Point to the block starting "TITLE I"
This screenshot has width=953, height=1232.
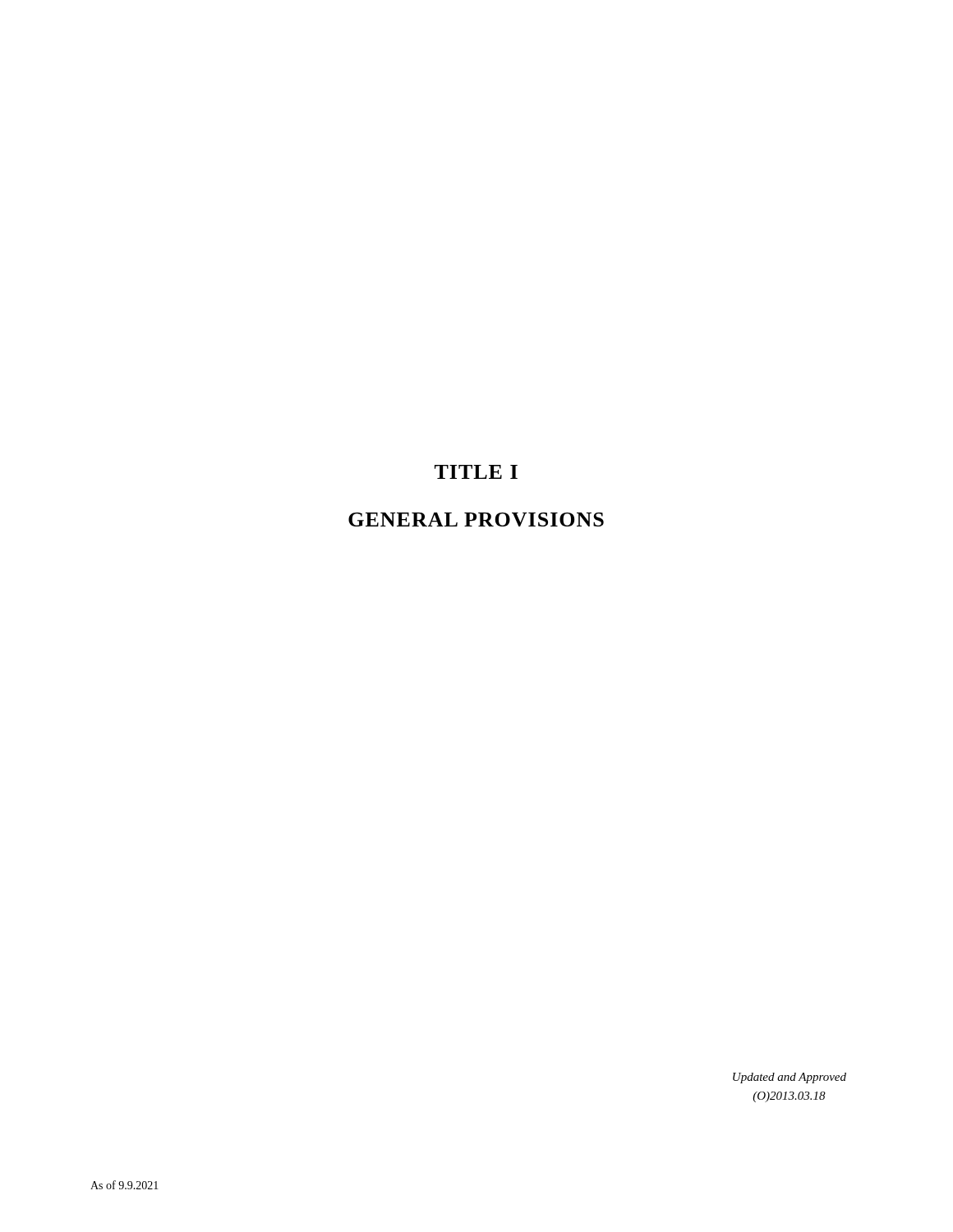476,472
